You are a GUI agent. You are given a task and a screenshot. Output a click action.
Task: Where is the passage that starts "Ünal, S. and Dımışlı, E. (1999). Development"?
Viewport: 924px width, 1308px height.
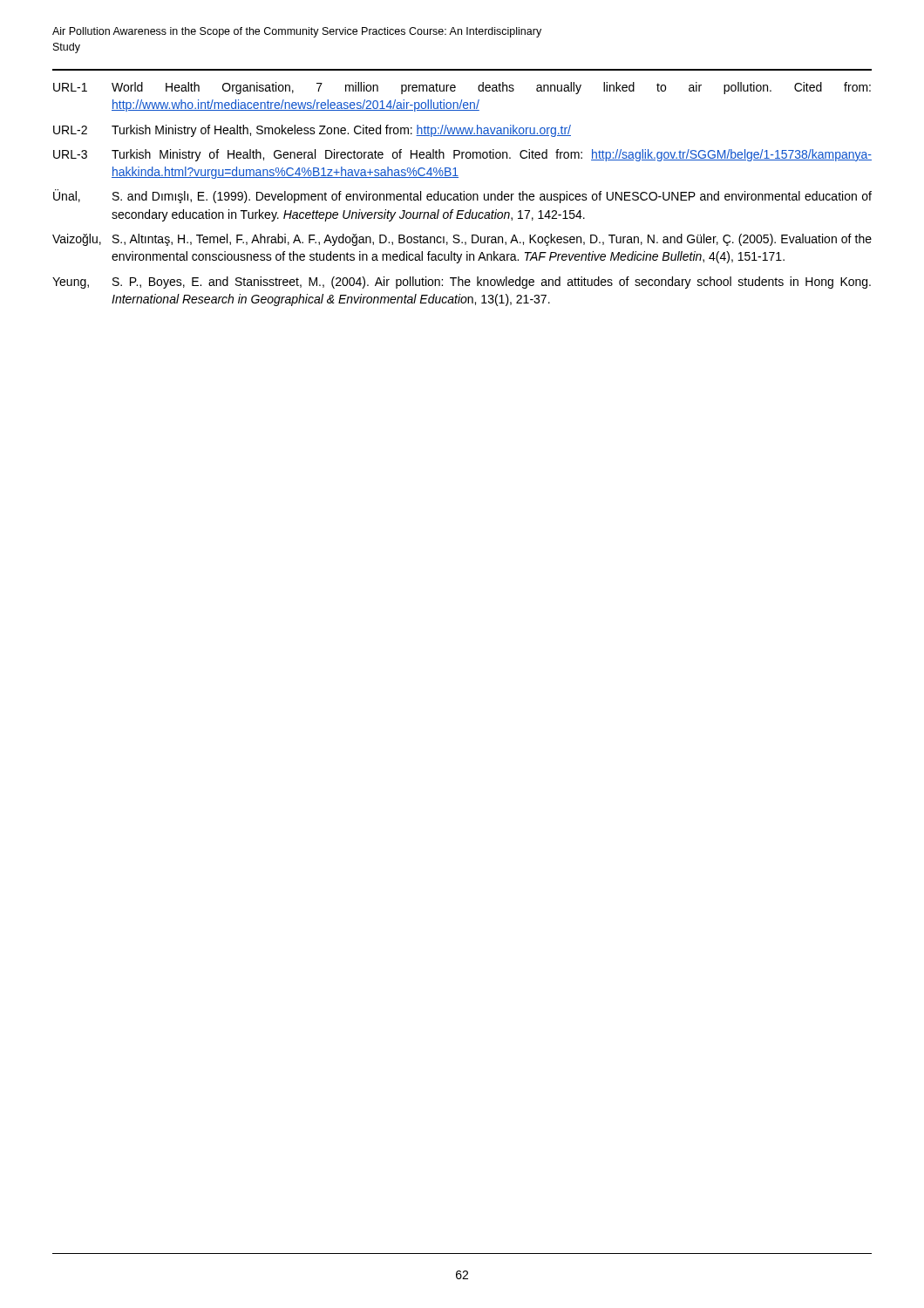point(462,206)
